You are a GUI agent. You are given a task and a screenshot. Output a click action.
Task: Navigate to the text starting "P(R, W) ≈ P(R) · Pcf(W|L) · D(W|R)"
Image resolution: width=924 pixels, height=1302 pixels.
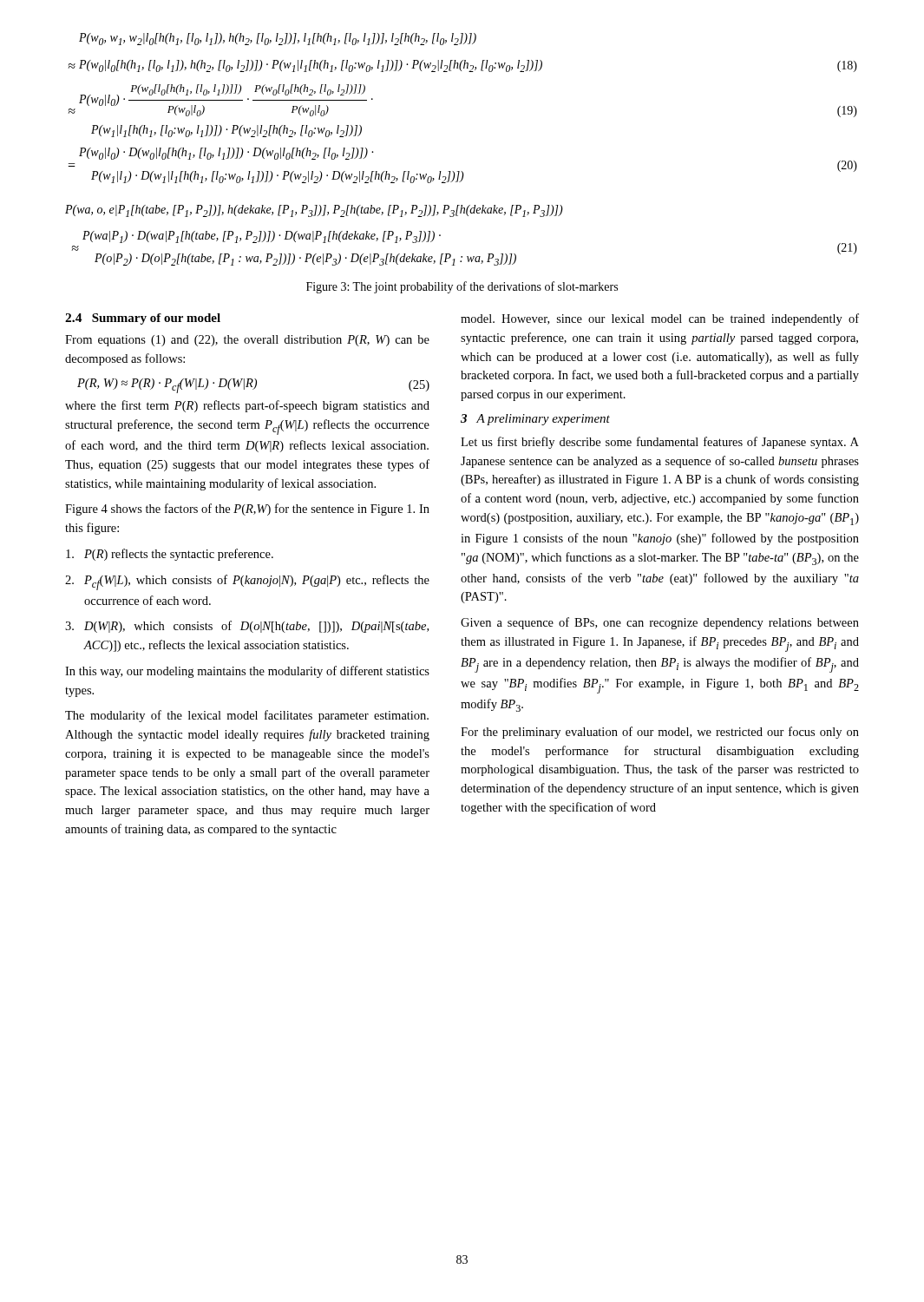(x=253, y=385)
